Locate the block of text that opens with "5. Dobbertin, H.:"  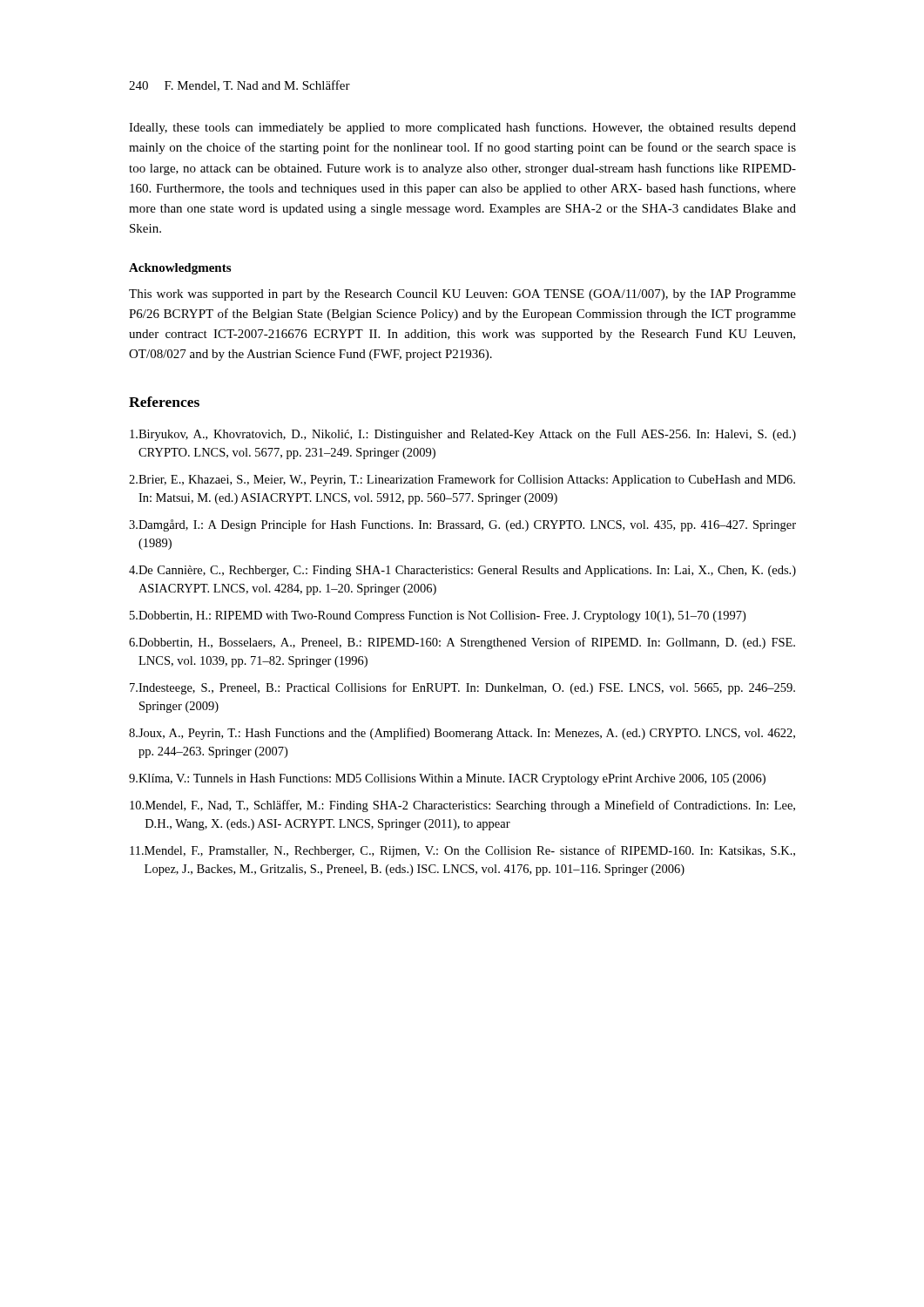pos(438,615)
